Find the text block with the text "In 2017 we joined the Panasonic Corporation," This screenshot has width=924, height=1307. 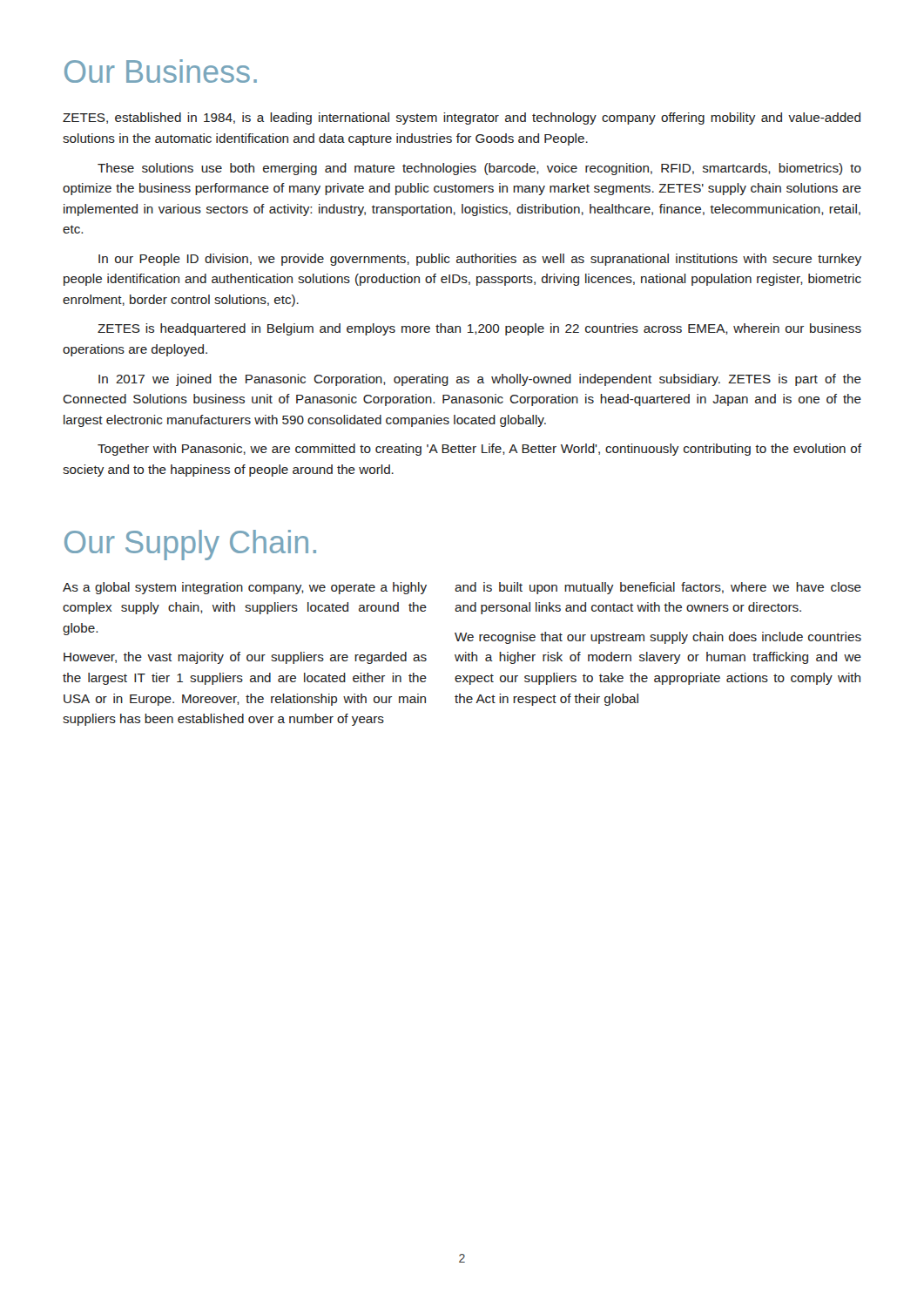pyautogui.click(x=462, y=399)
